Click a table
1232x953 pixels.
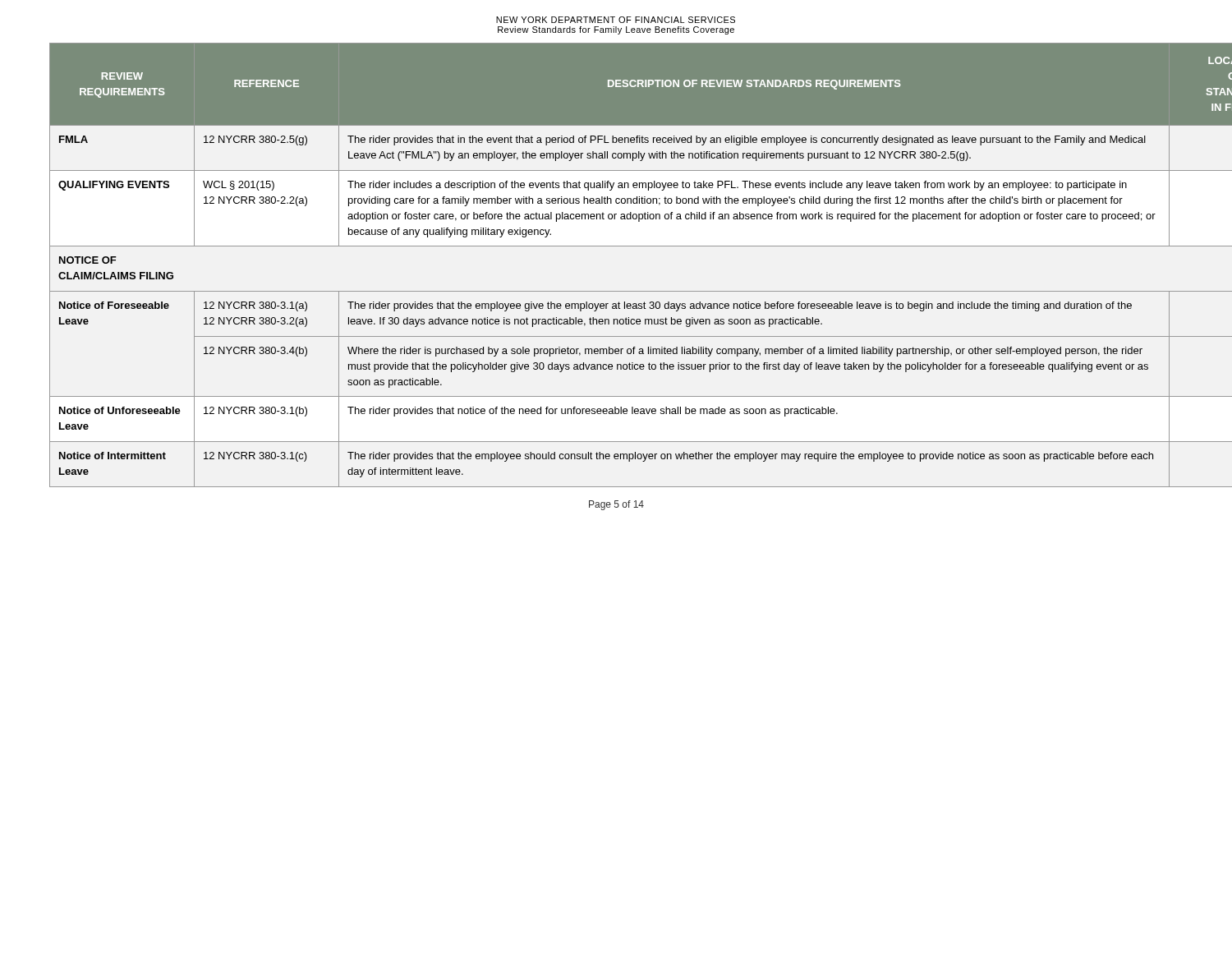tap(616, 265)
